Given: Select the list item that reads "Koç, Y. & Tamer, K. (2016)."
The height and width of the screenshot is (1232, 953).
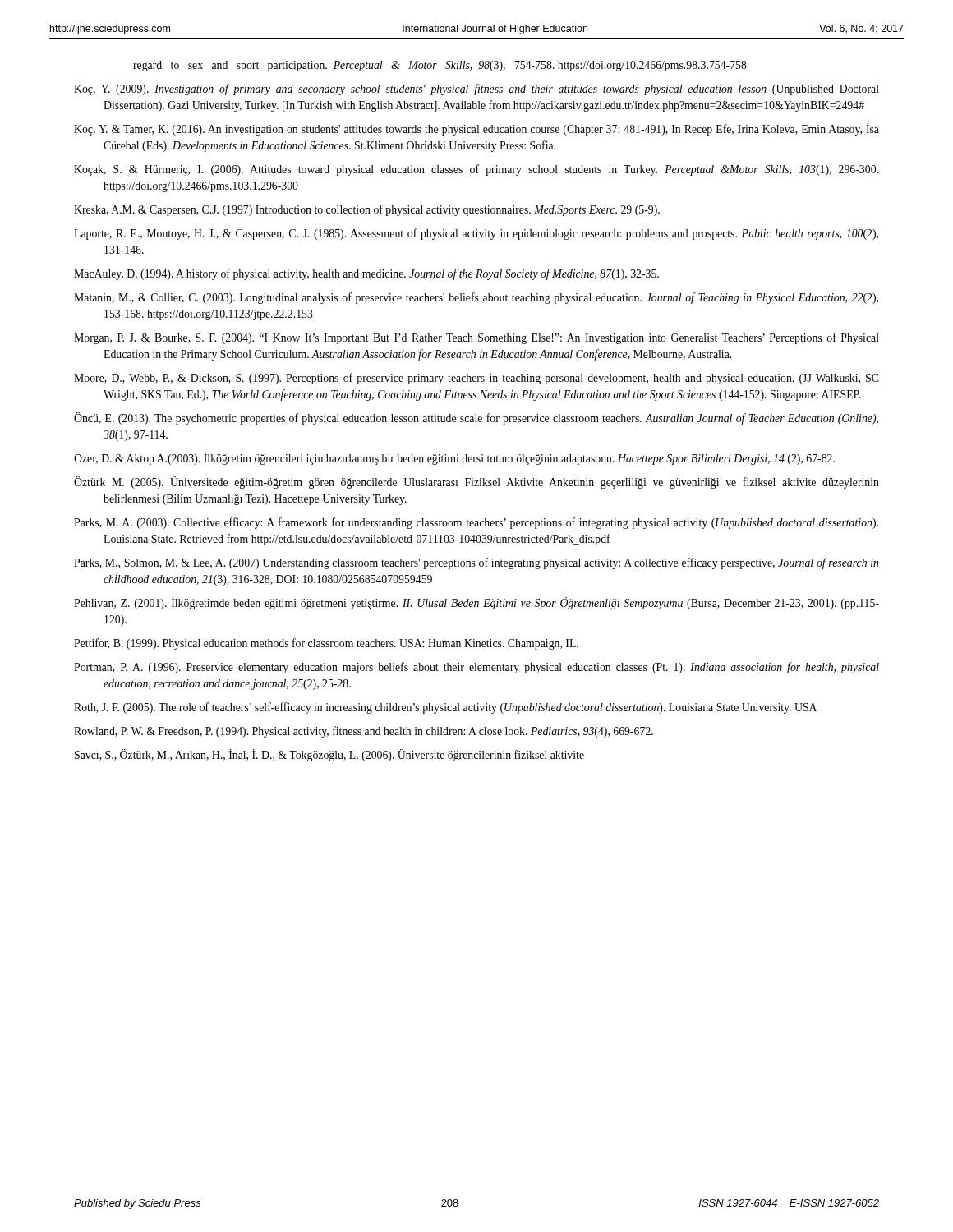Looking at the screenshot, I should pyautogui.click(x=476, y=138).
